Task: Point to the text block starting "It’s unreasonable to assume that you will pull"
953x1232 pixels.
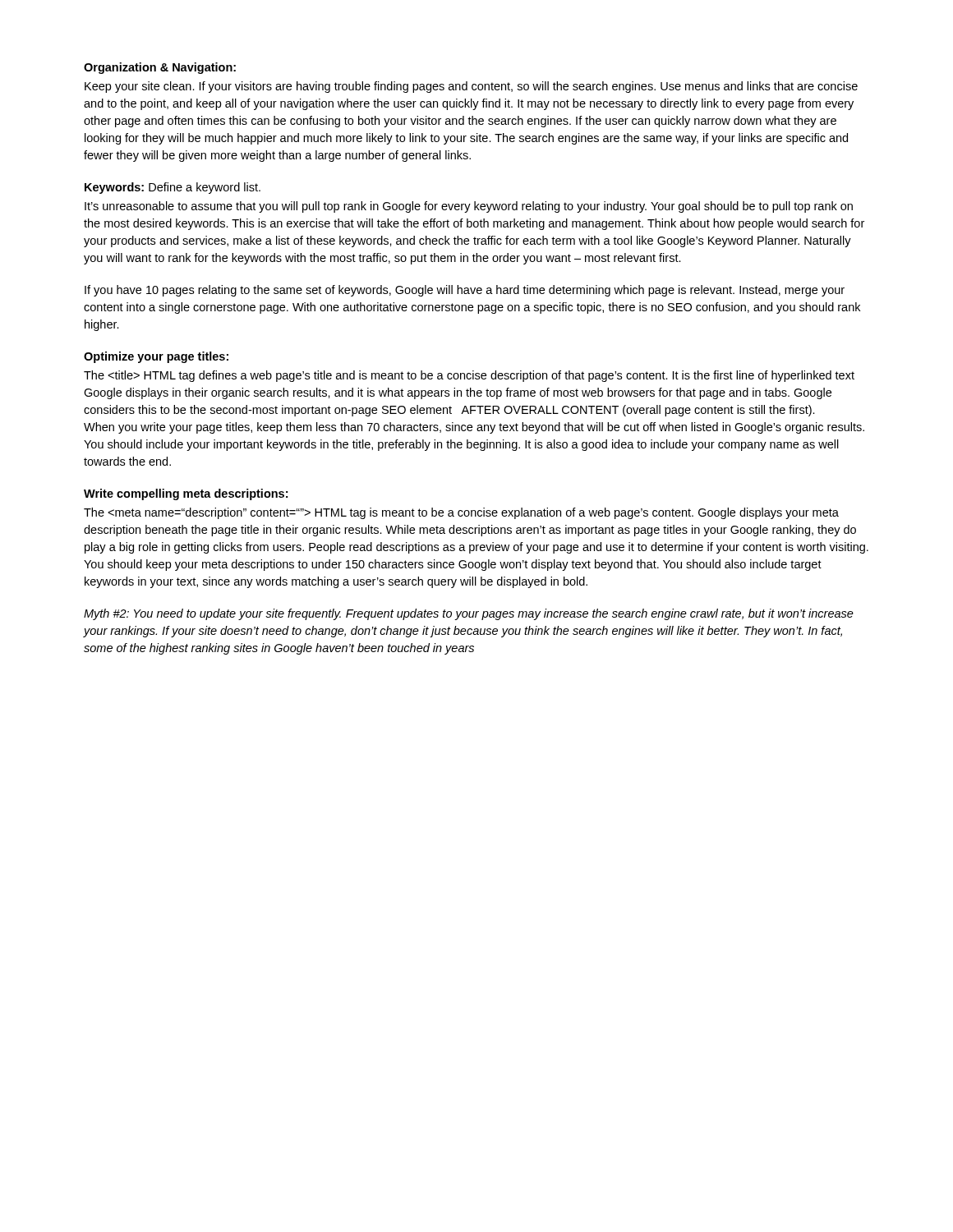Action: [474, 232]
